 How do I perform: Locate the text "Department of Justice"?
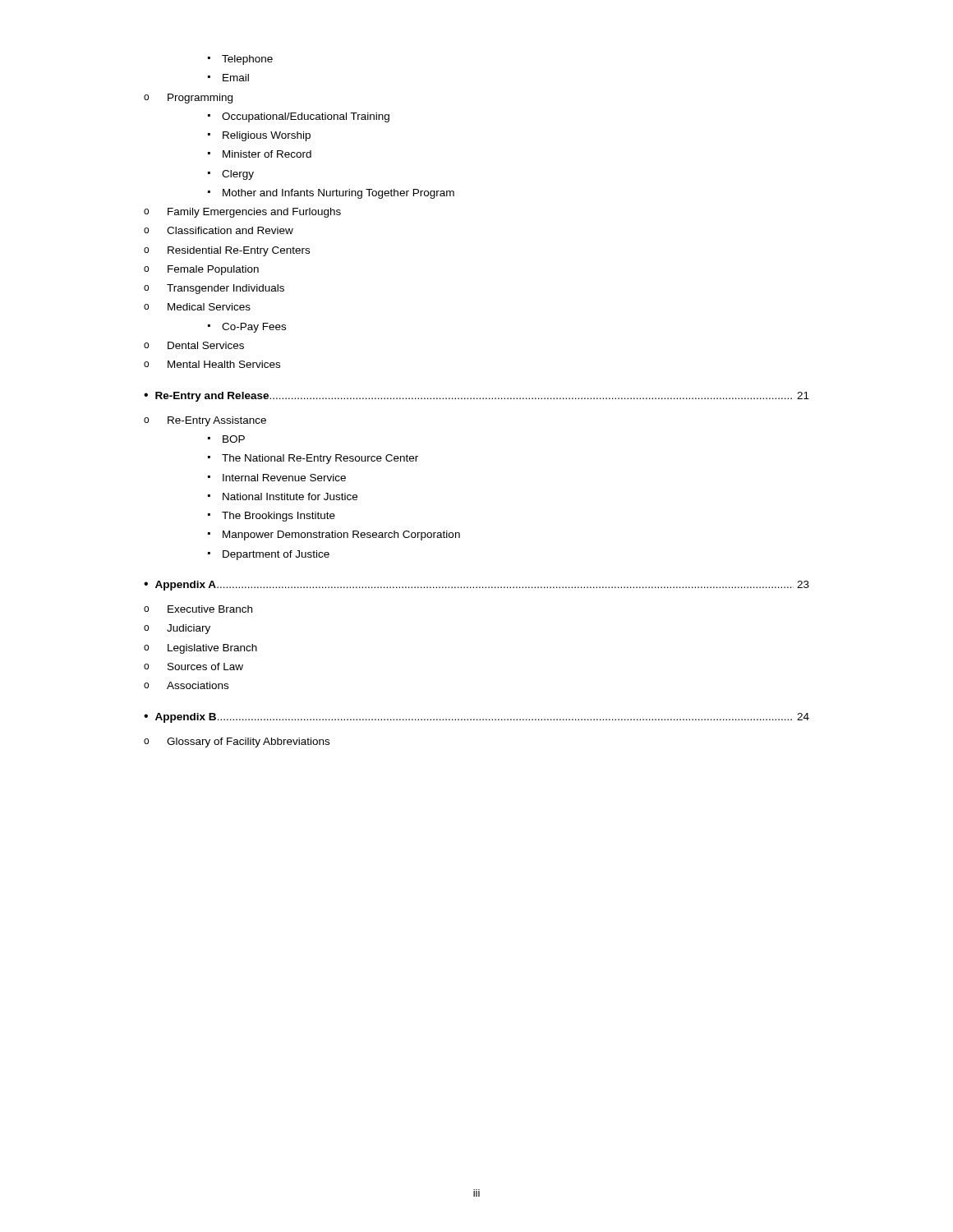(276, 554)
